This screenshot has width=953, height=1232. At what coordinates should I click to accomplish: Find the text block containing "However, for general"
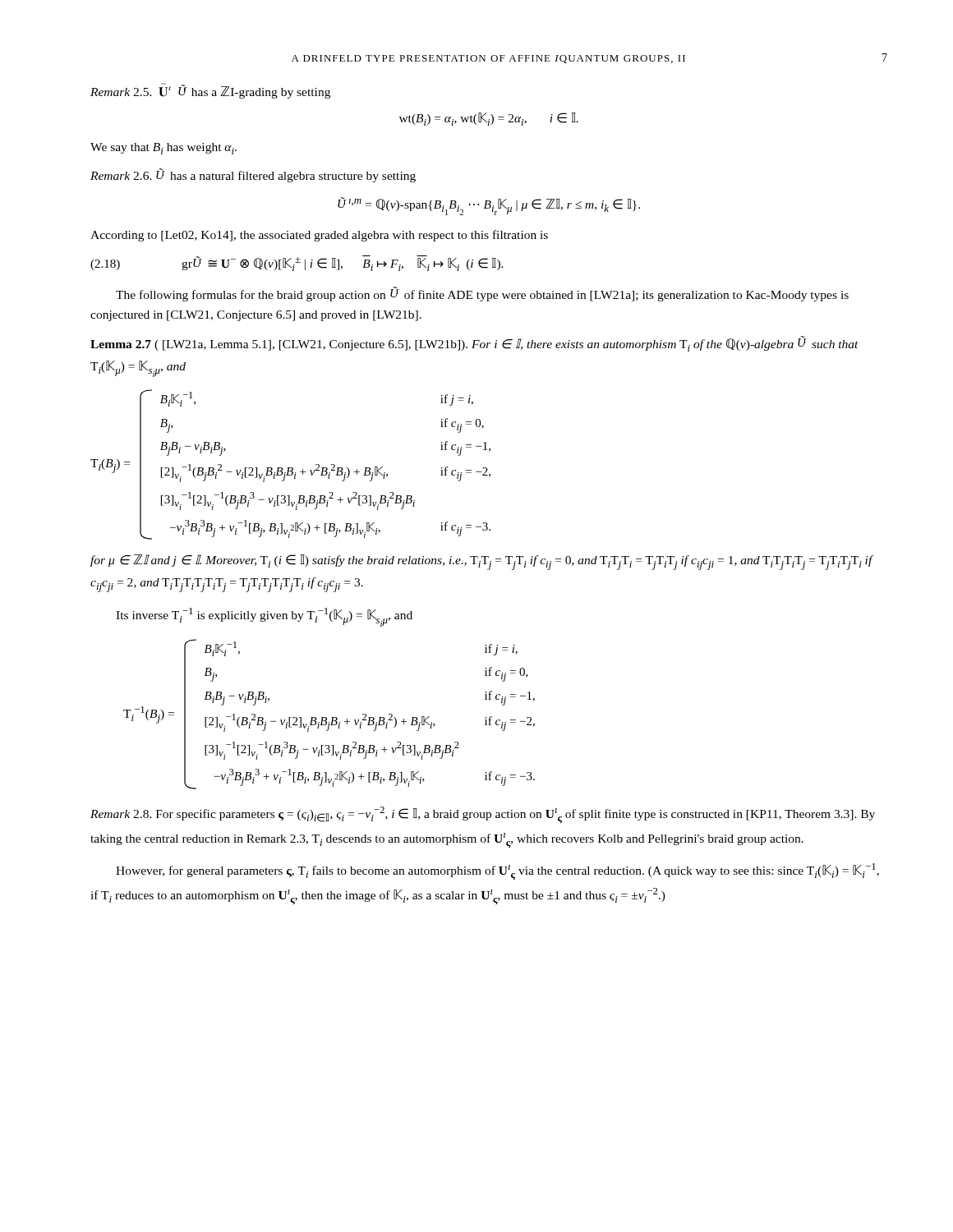(x=489, y=883)
